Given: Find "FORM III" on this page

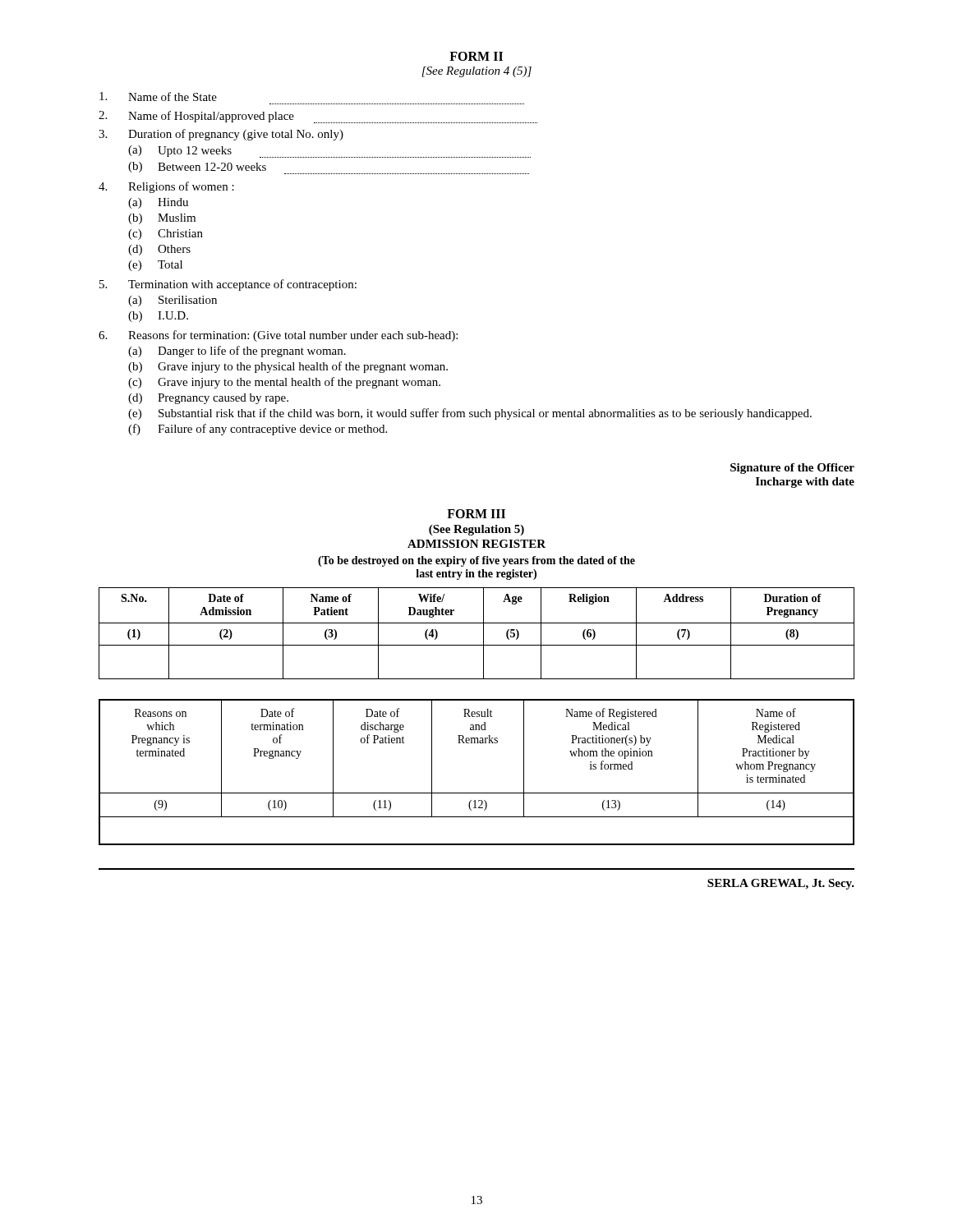Looking at the screenshot, I should 476,514.
